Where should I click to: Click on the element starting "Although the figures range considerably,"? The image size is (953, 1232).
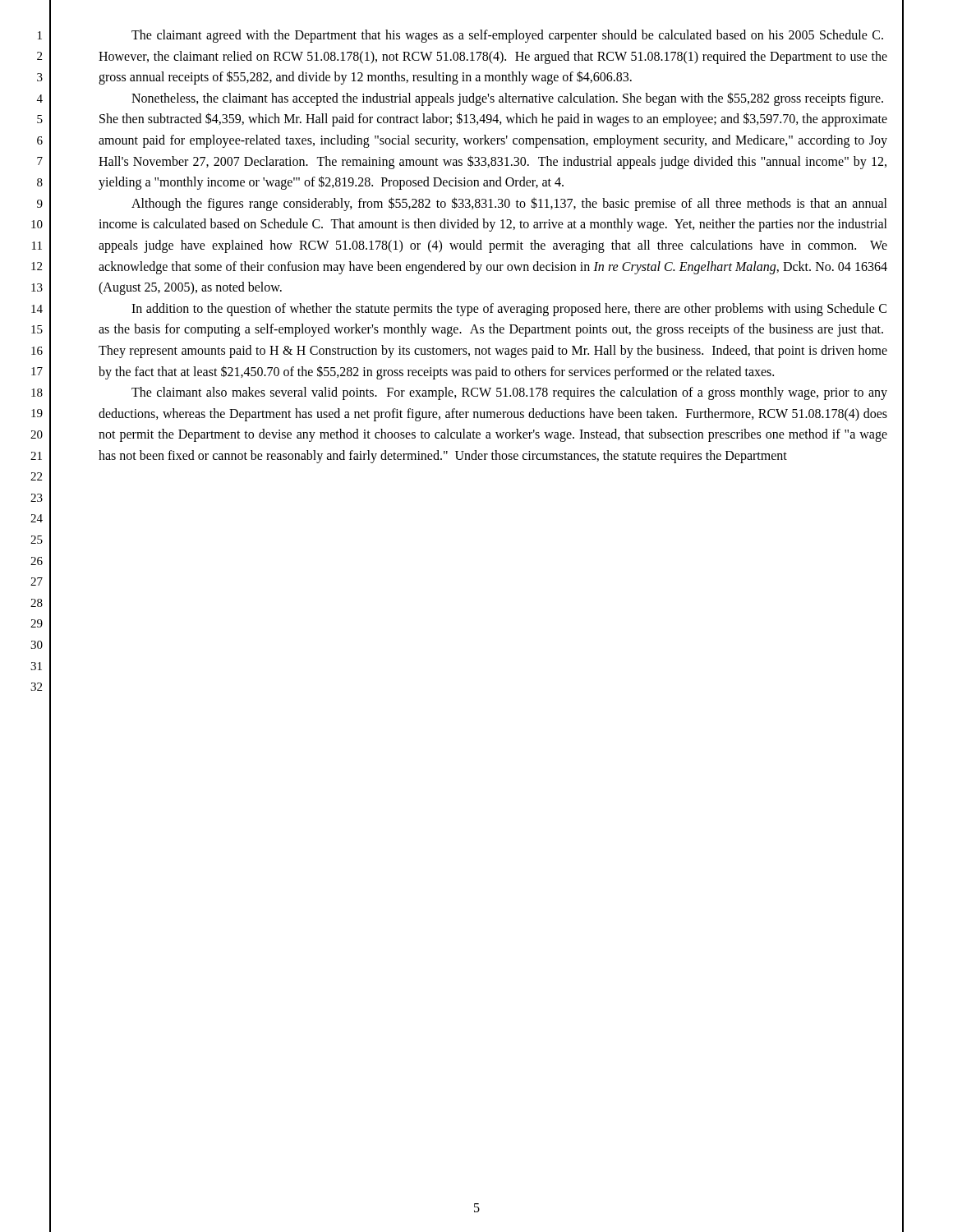coord(493,245)
